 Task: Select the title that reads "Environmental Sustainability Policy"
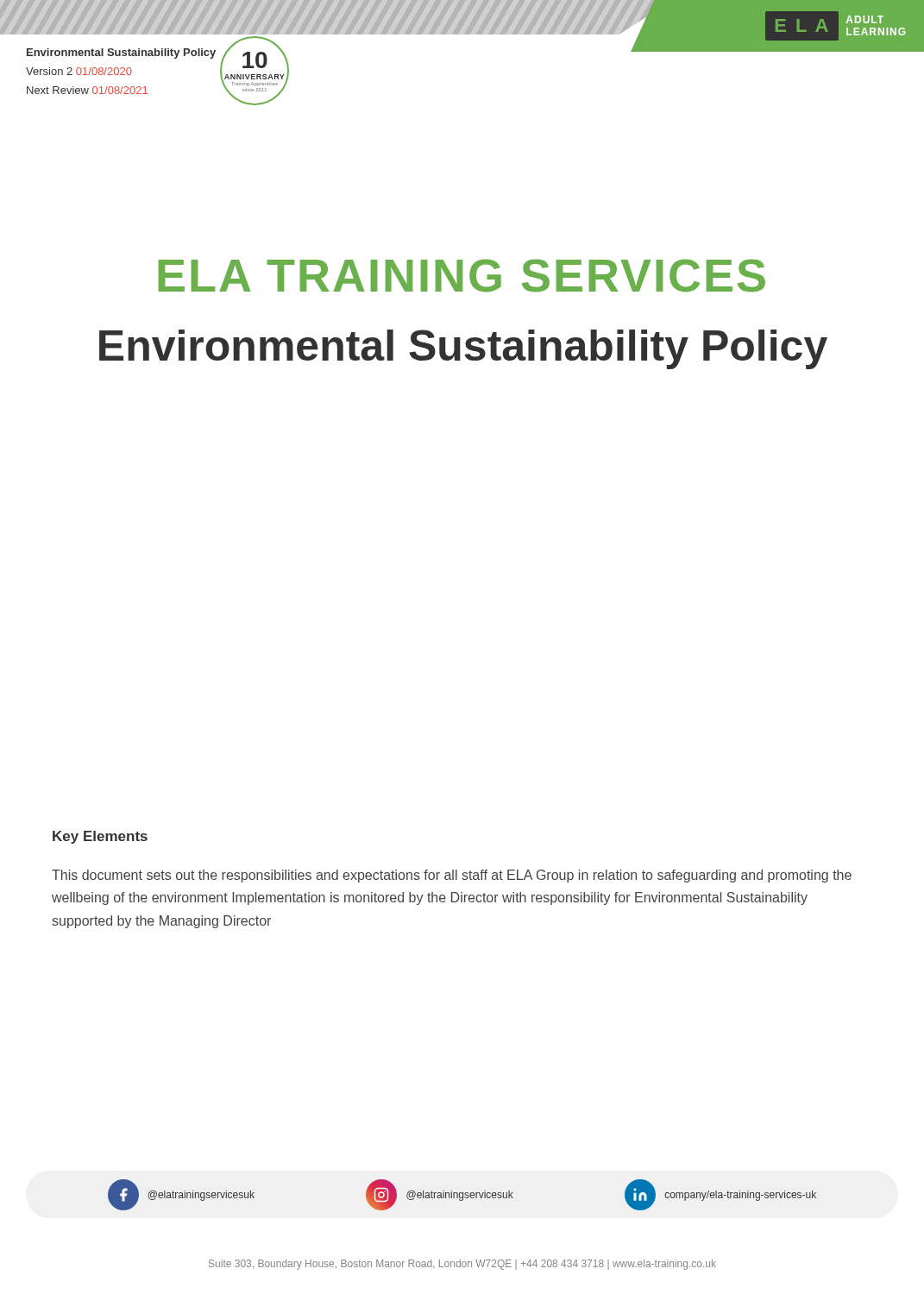(x=462, y=346)
